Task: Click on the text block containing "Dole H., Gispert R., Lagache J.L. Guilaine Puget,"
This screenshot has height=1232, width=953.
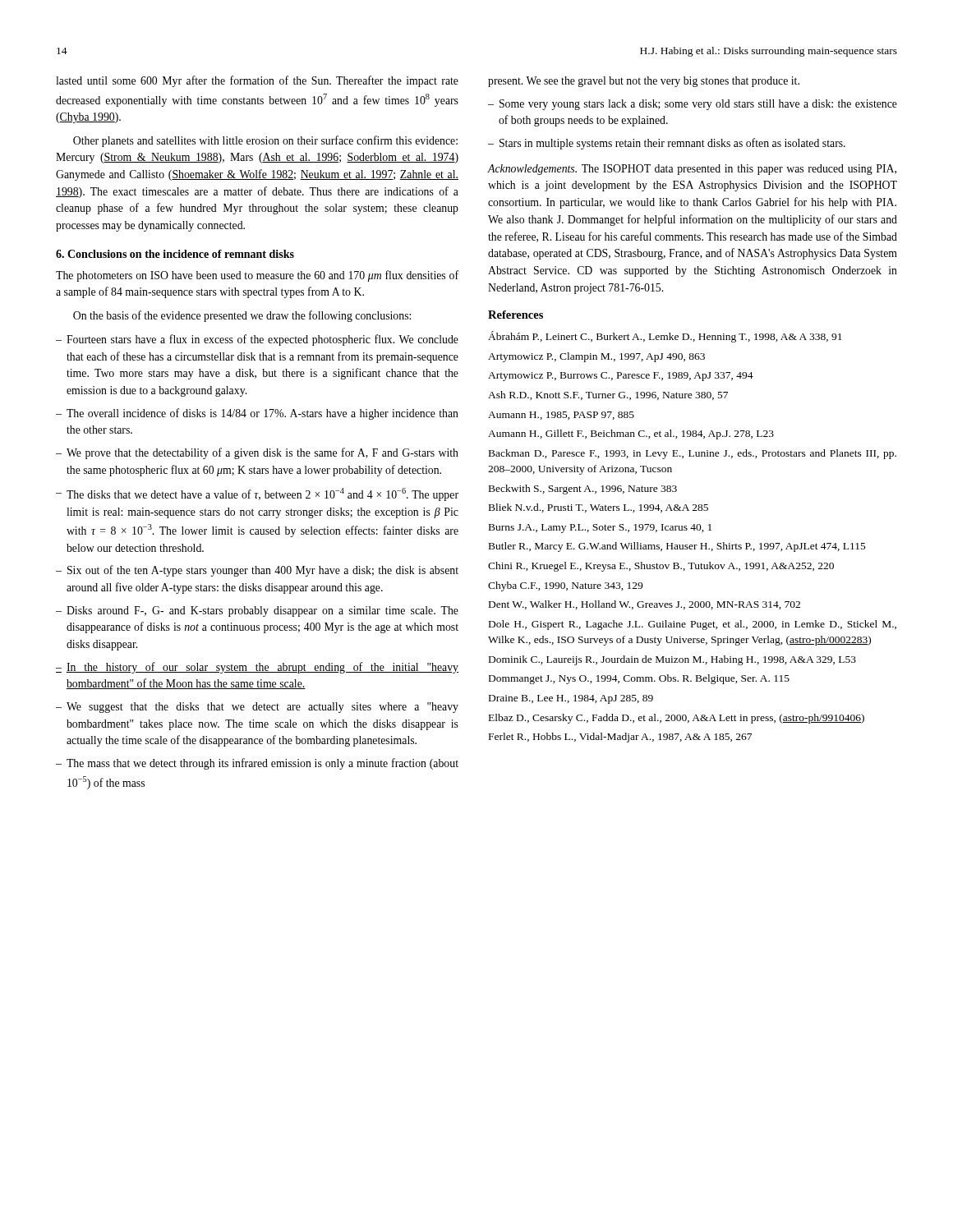Action: click(x=693, y=632)
